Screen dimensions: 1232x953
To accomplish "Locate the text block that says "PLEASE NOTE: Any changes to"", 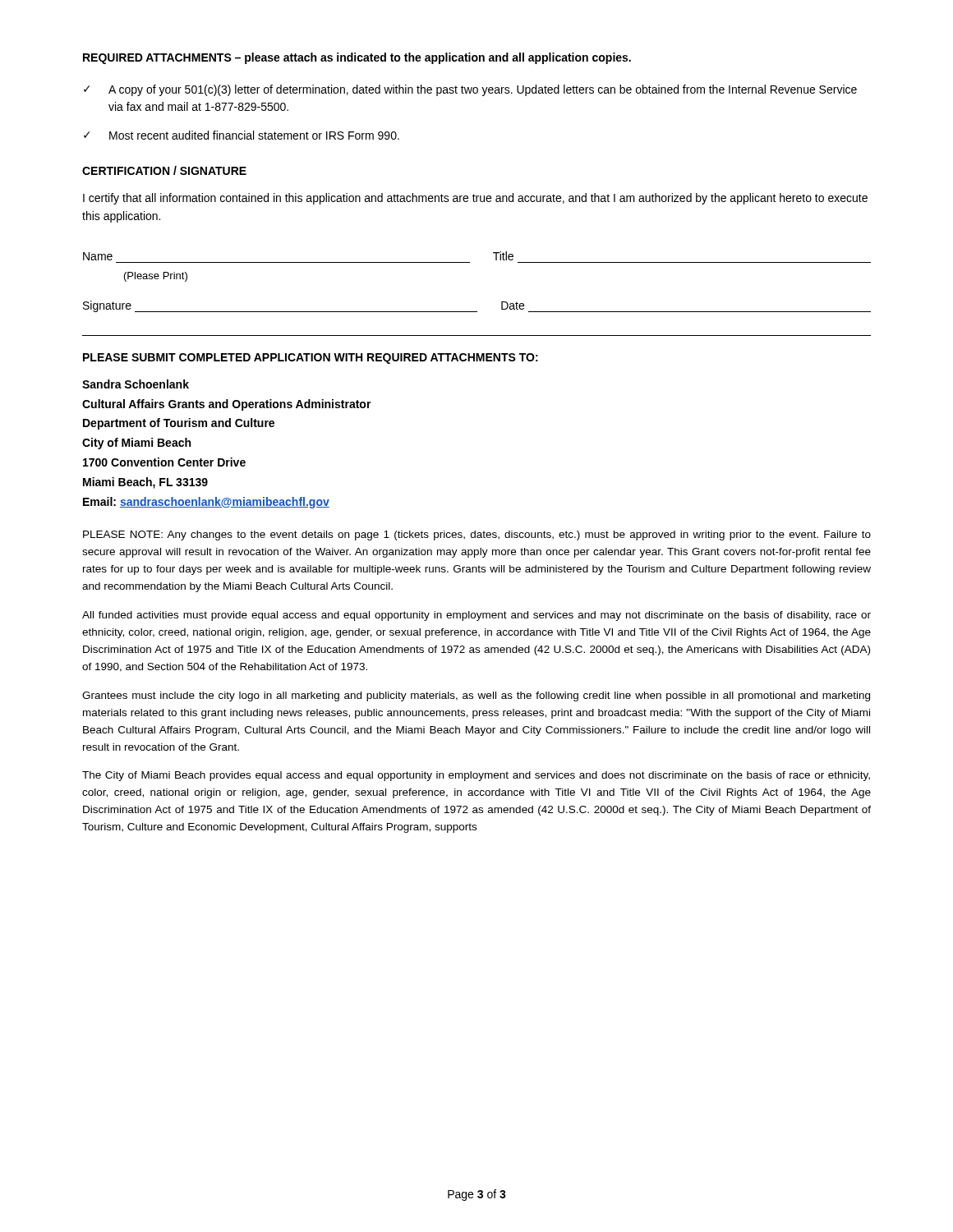I will pos(476,560).
